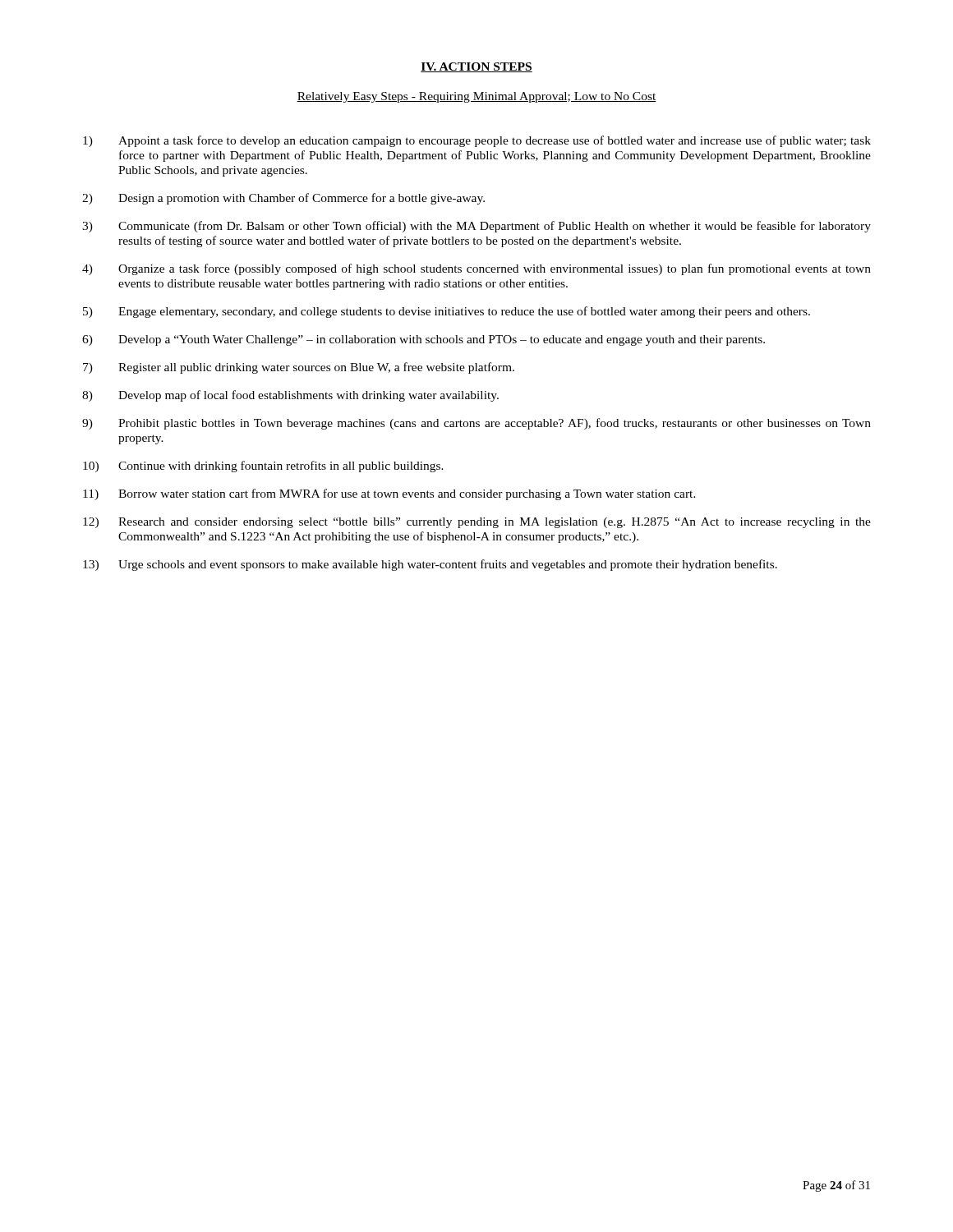Select the block starting "13) Urge schools and event"
This screenshot has height=1232, width=953.
[476, 564]
